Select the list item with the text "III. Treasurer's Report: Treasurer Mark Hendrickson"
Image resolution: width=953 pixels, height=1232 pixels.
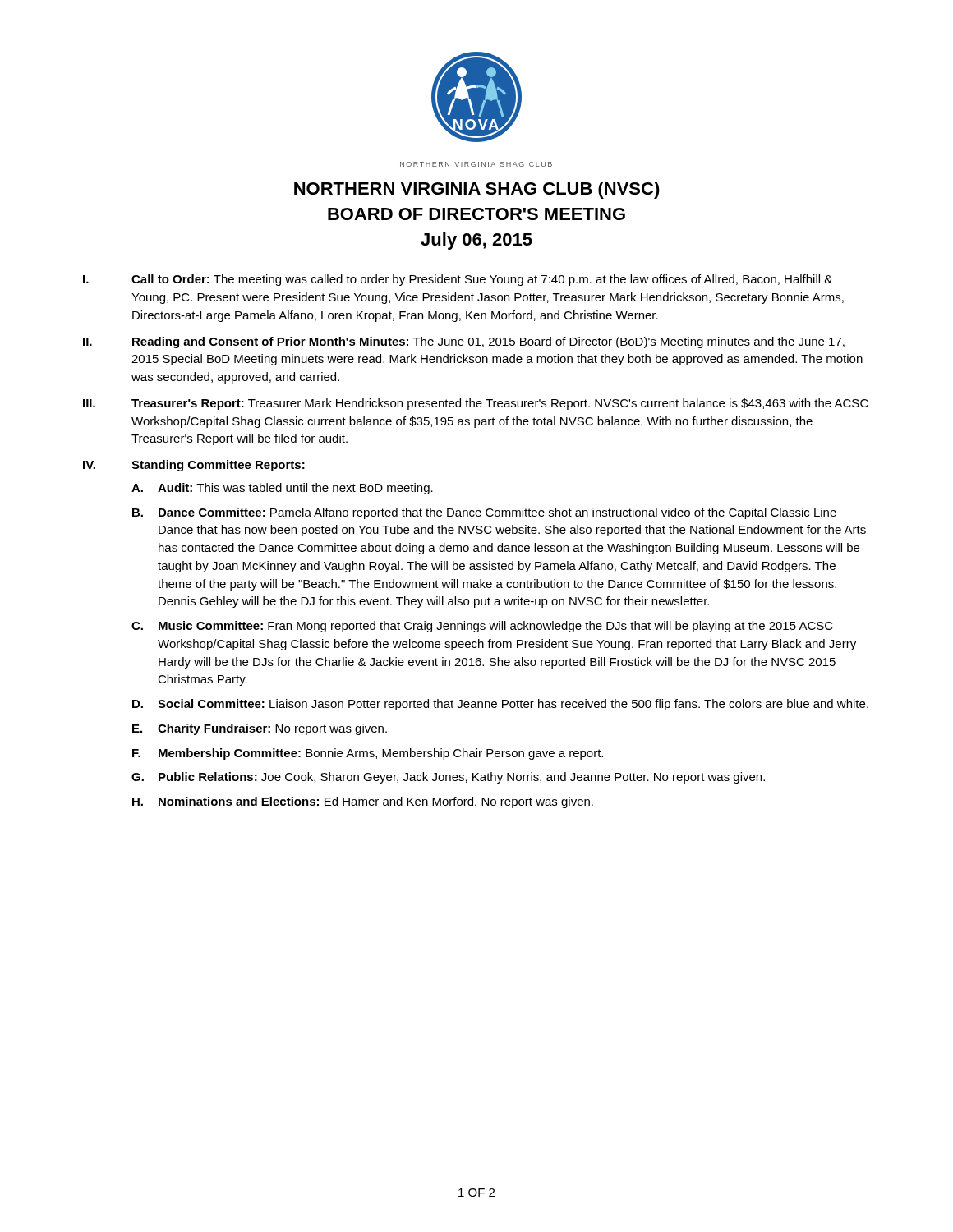(476, 421)
